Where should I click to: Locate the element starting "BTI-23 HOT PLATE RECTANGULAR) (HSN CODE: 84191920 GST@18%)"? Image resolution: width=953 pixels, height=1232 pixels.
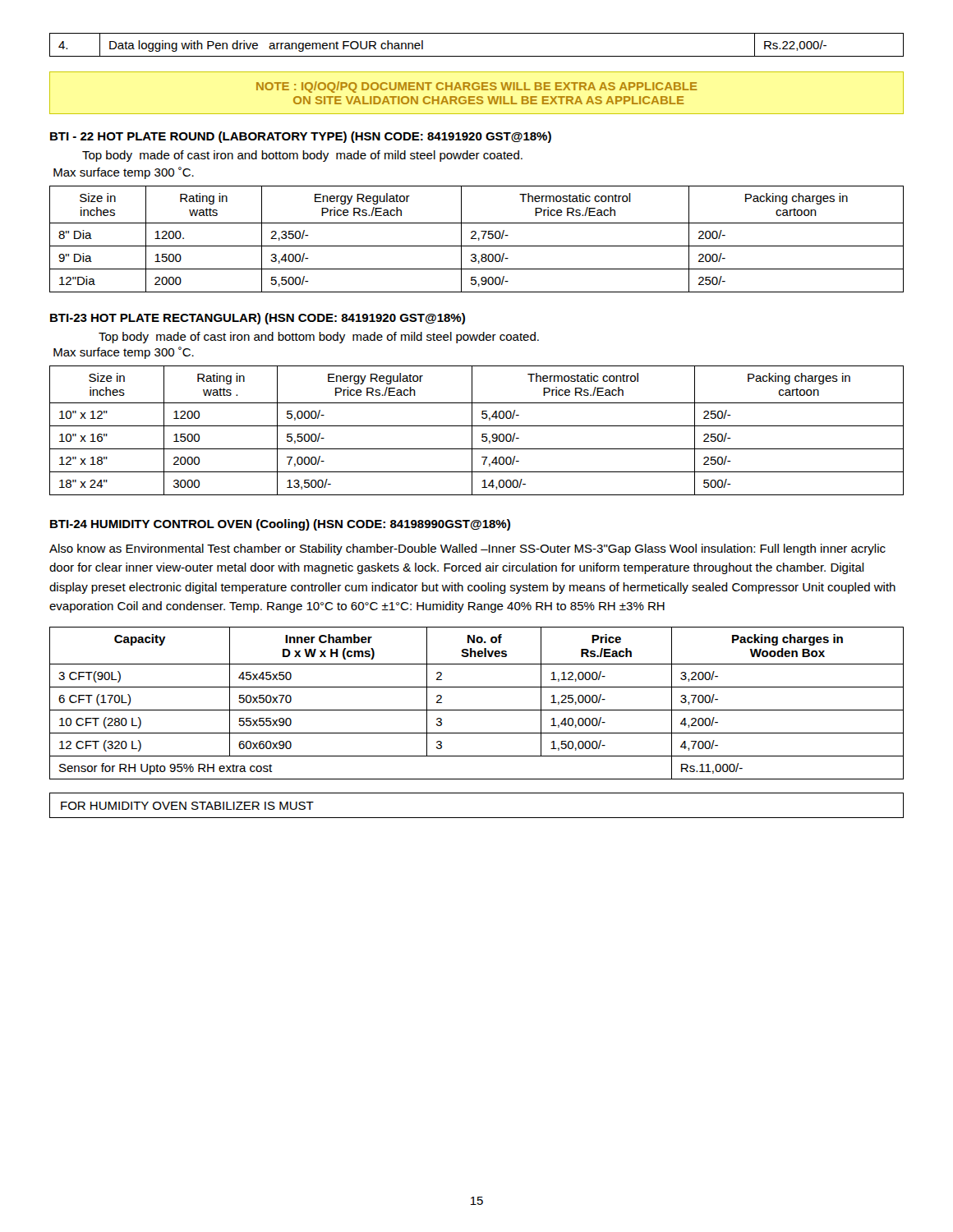point(257,317)
